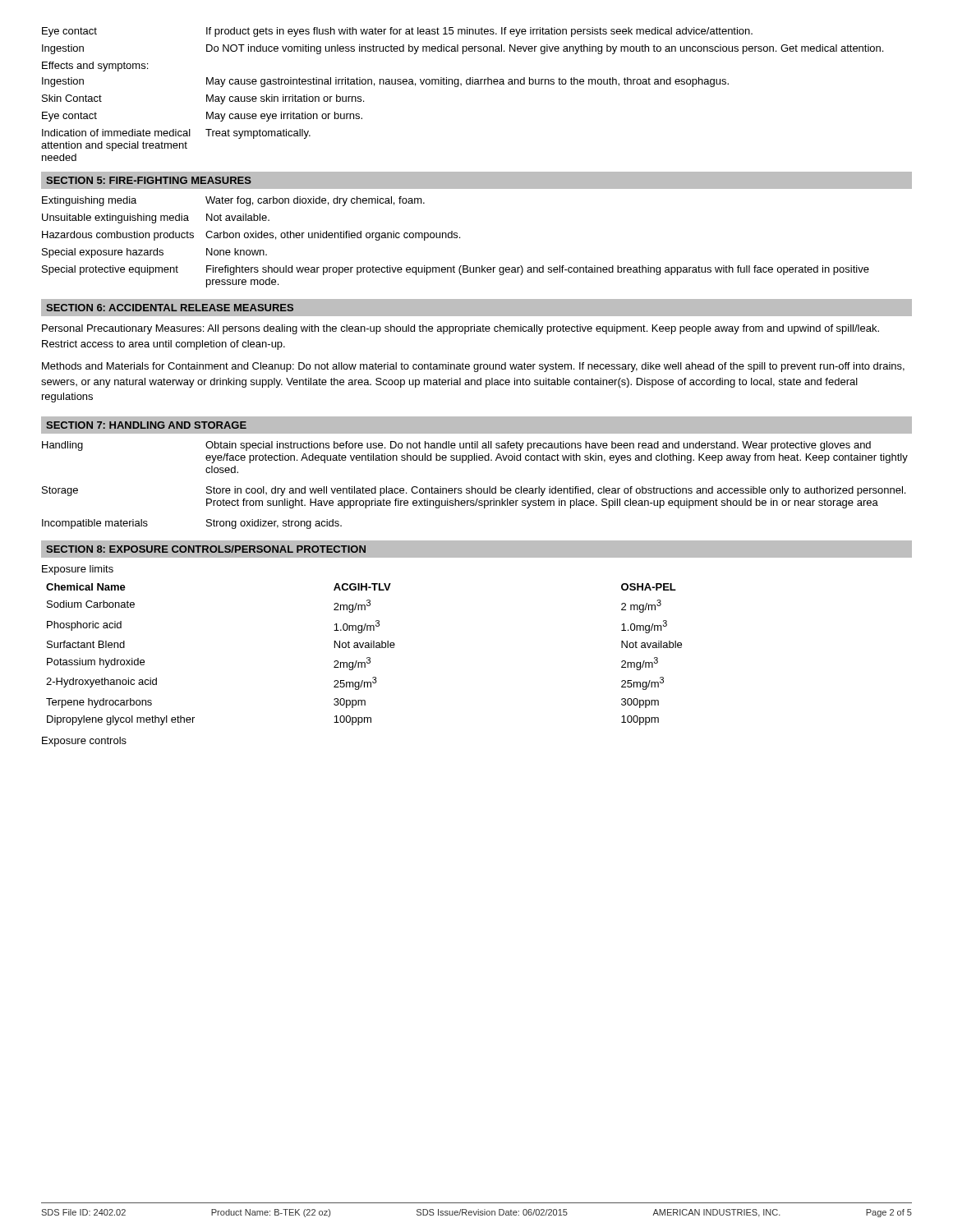Navigate to the block starting "Storage Store in cool, dry"

pyautogui.click(x=476, y=496)
